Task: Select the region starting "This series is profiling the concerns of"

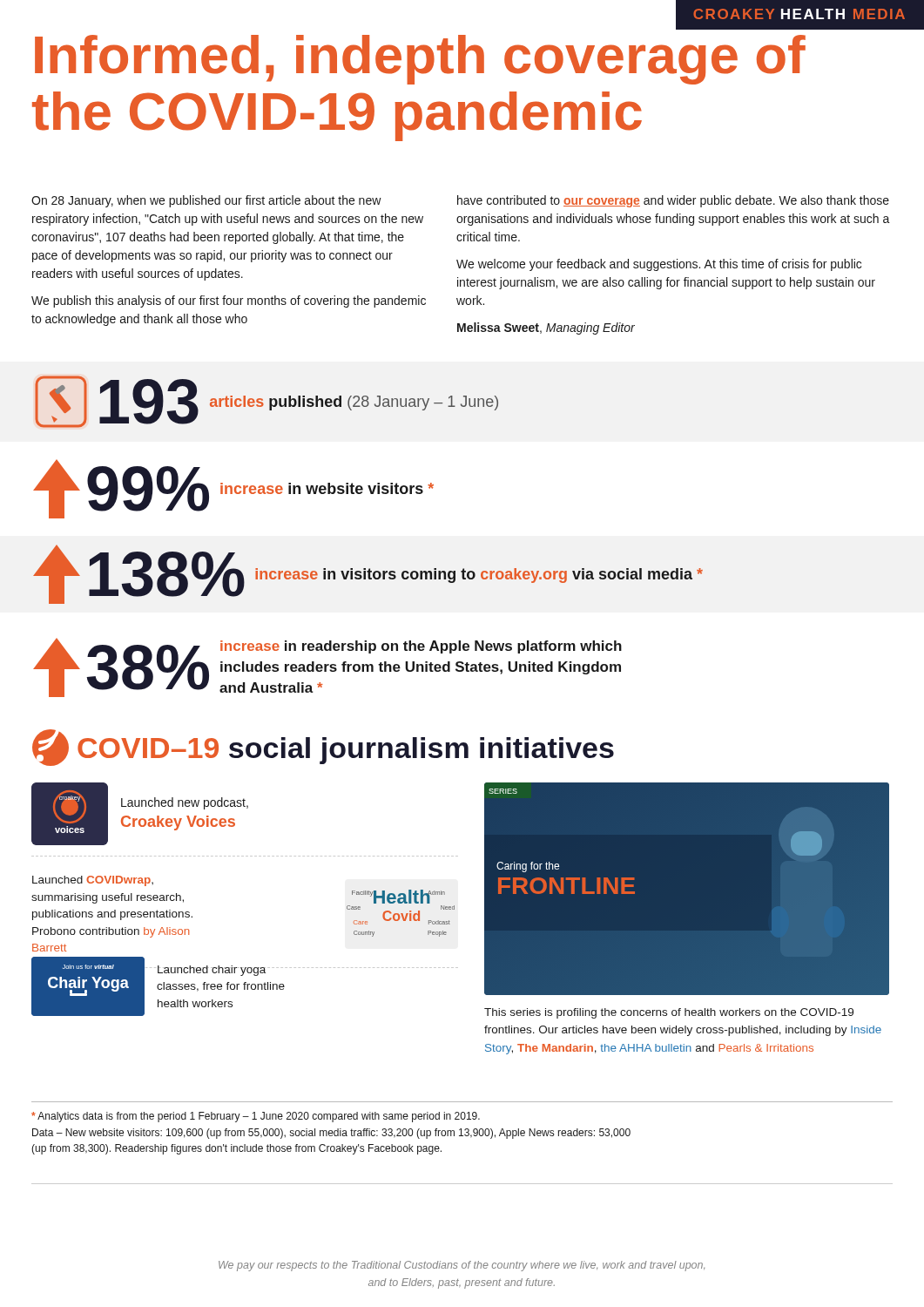Action: tap(687, 1030)
